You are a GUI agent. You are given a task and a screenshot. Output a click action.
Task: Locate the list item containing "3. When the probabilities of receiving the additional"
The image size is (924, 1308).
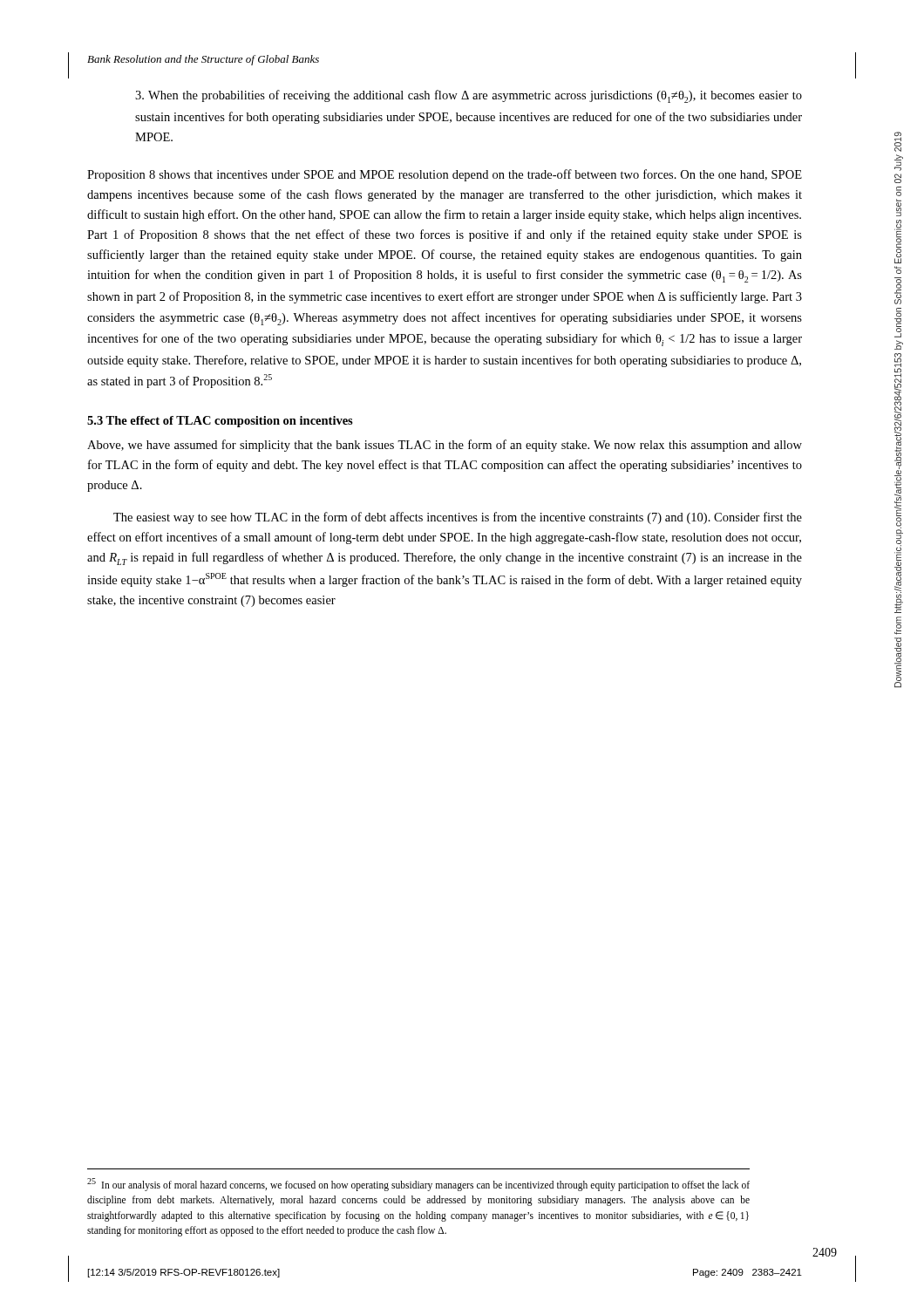(x=469, y=116)
